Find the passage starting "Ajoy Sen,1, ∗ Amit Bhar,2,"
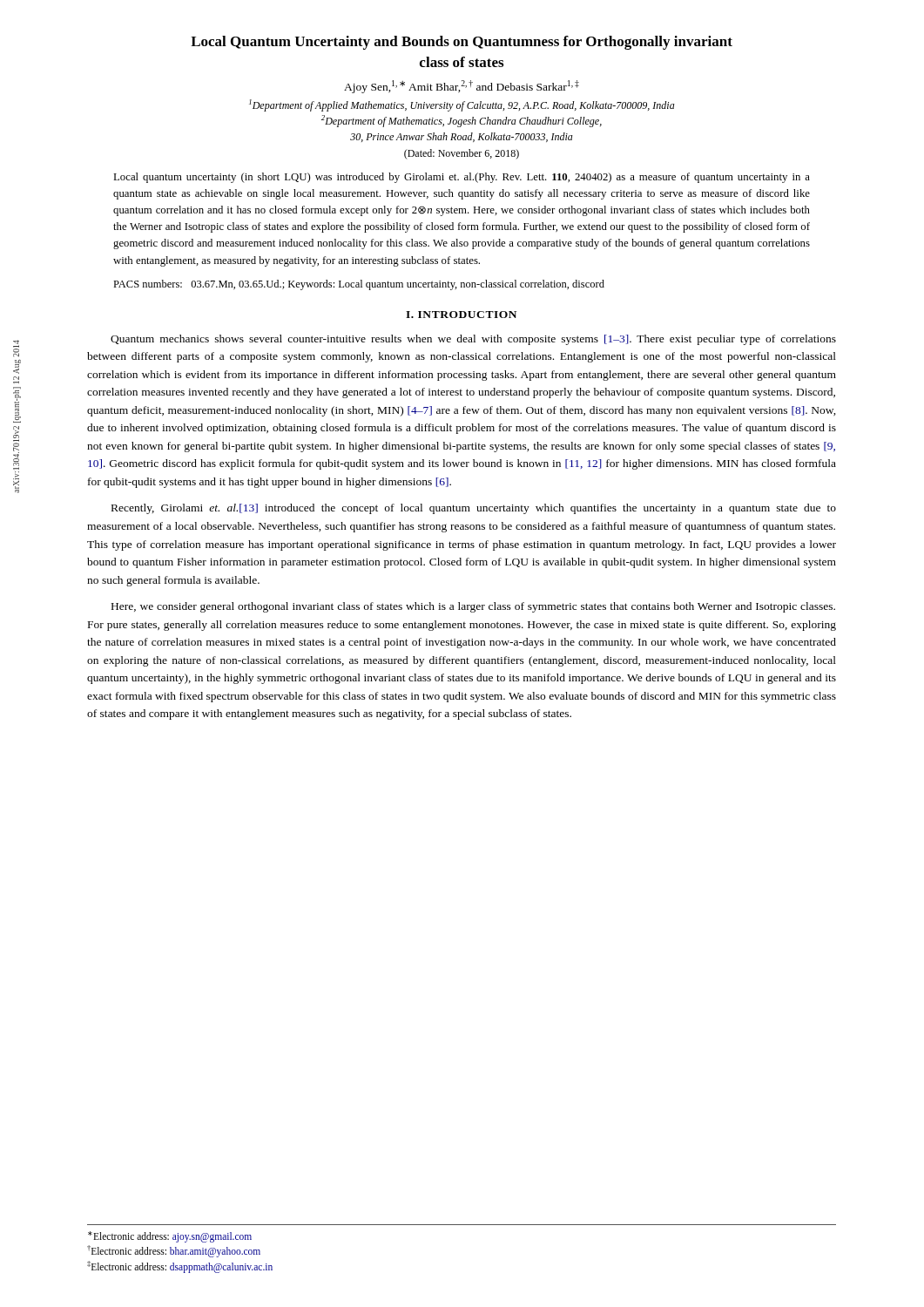The width and height of the screenshot is (924, 1307). point(462,86)
